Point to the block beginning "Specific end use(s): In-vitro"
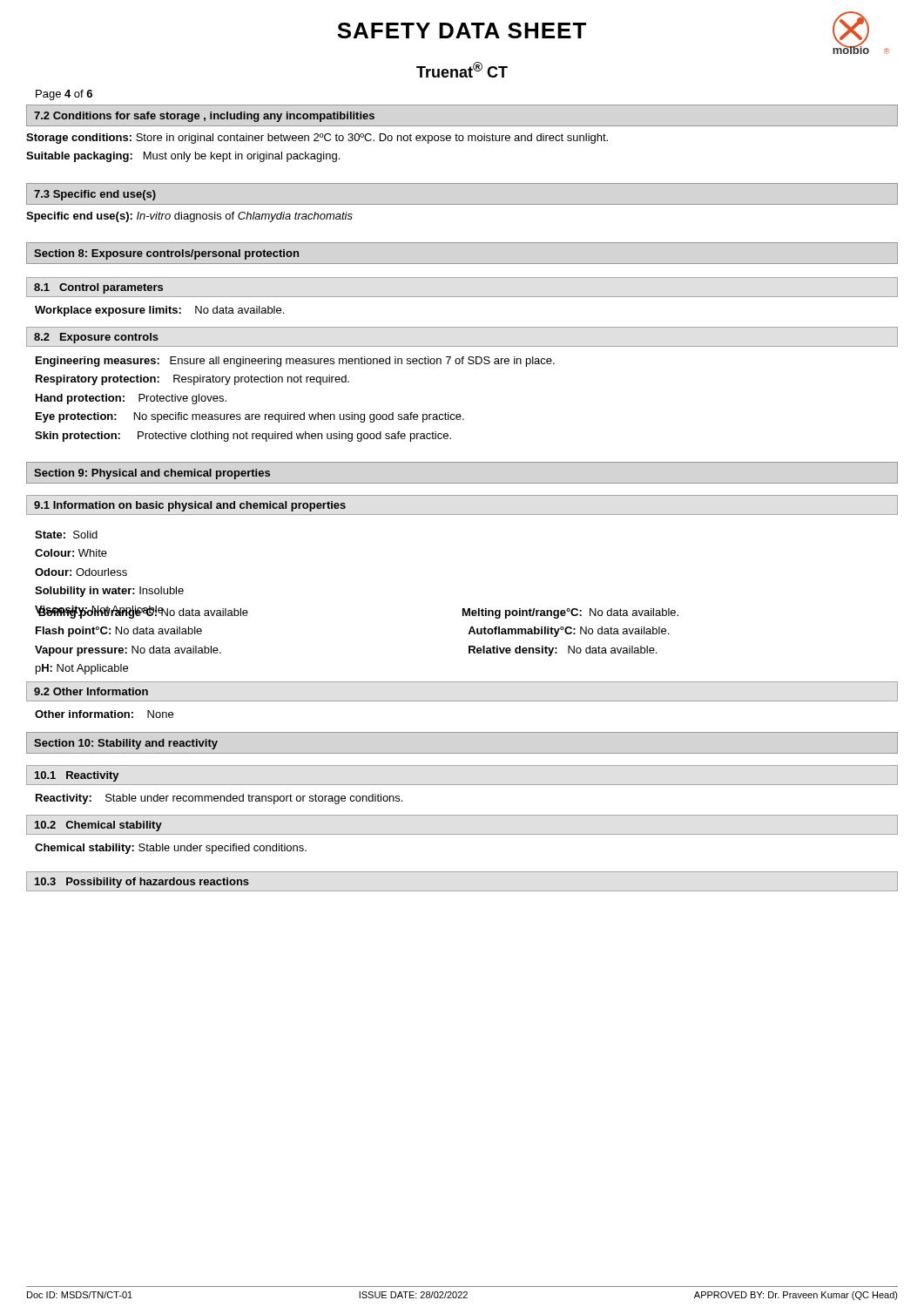This screenshot has width=924, height=1307. (x=189, y=216)
